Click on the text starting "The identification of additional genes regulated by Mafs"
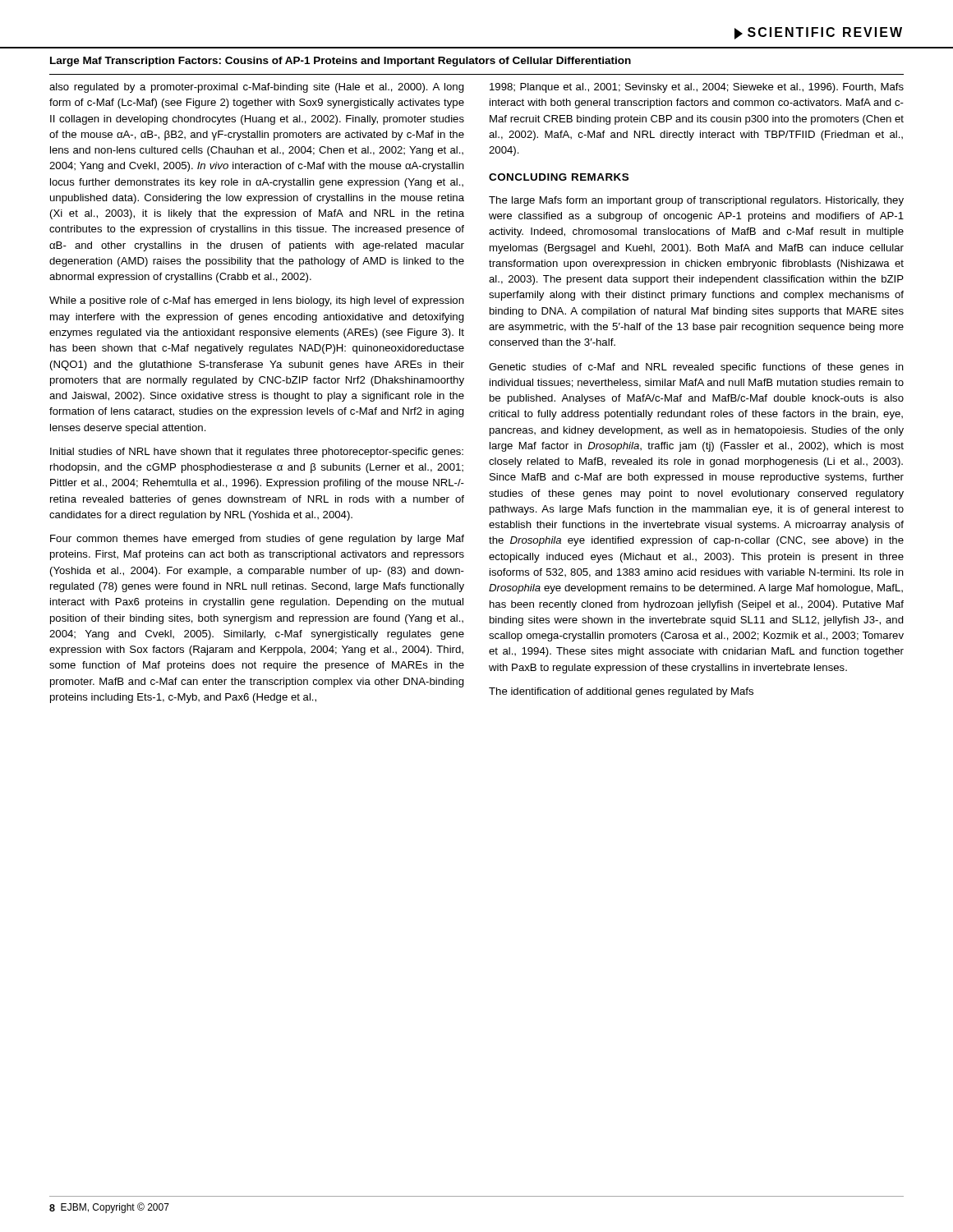Image resolution: width=953 pixels, height=1232 pixels. click(x=696, y=691)
